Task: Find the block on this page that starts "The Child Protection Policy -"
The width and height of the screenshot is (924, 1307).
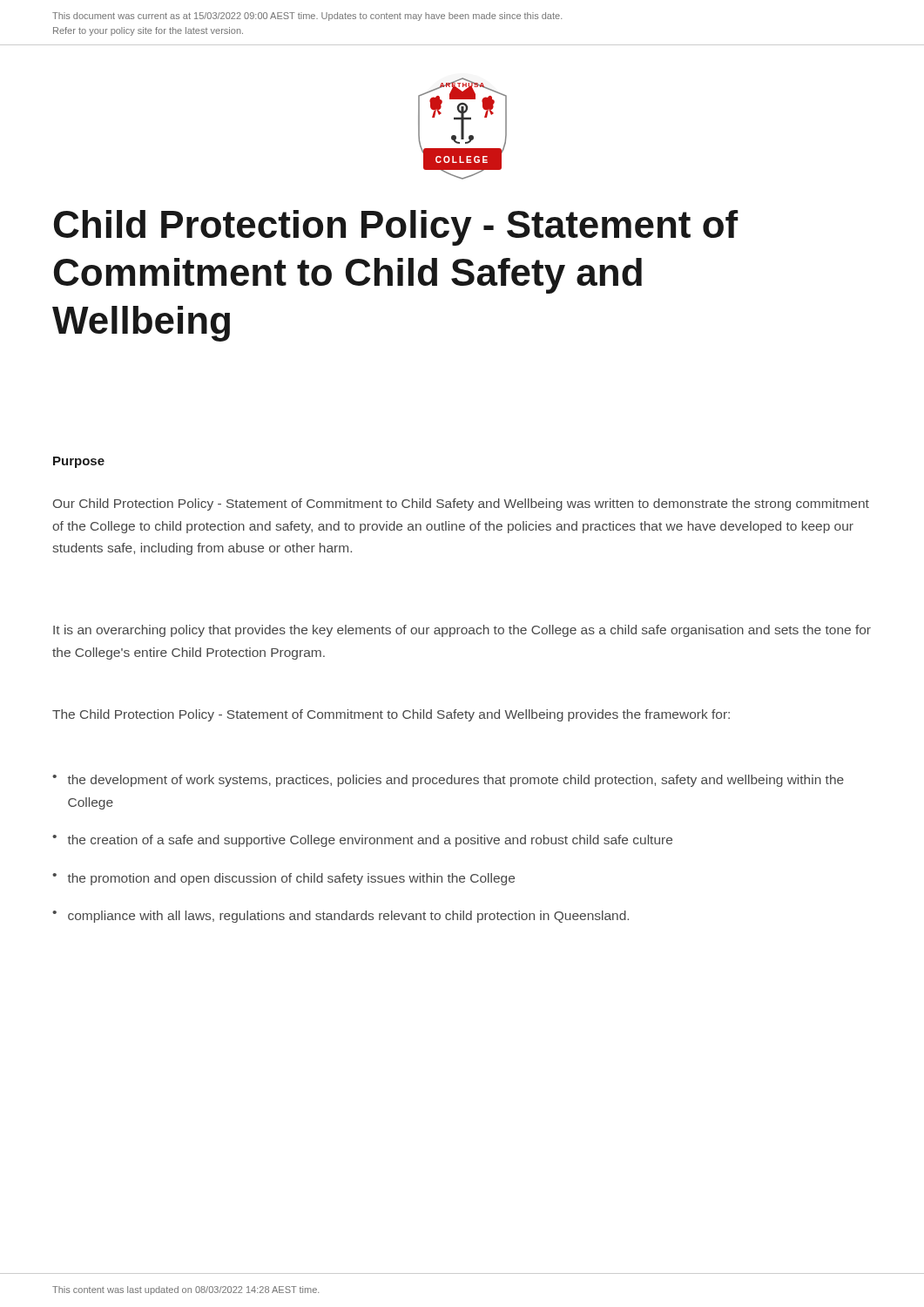Action: coord(462,714)
